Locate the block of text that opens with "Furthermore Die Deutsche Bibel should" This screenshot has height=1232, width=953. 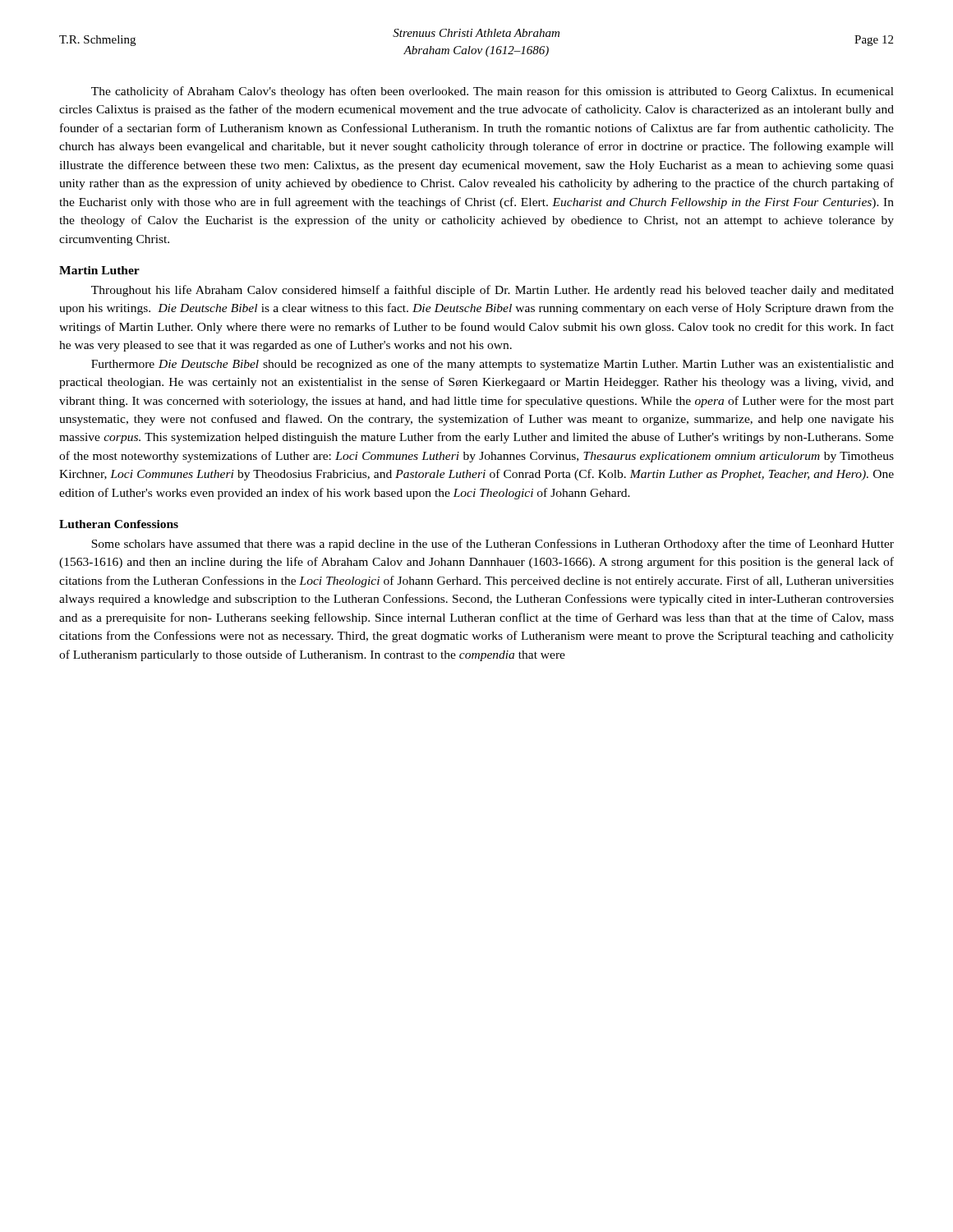click(x=476, y=428)
